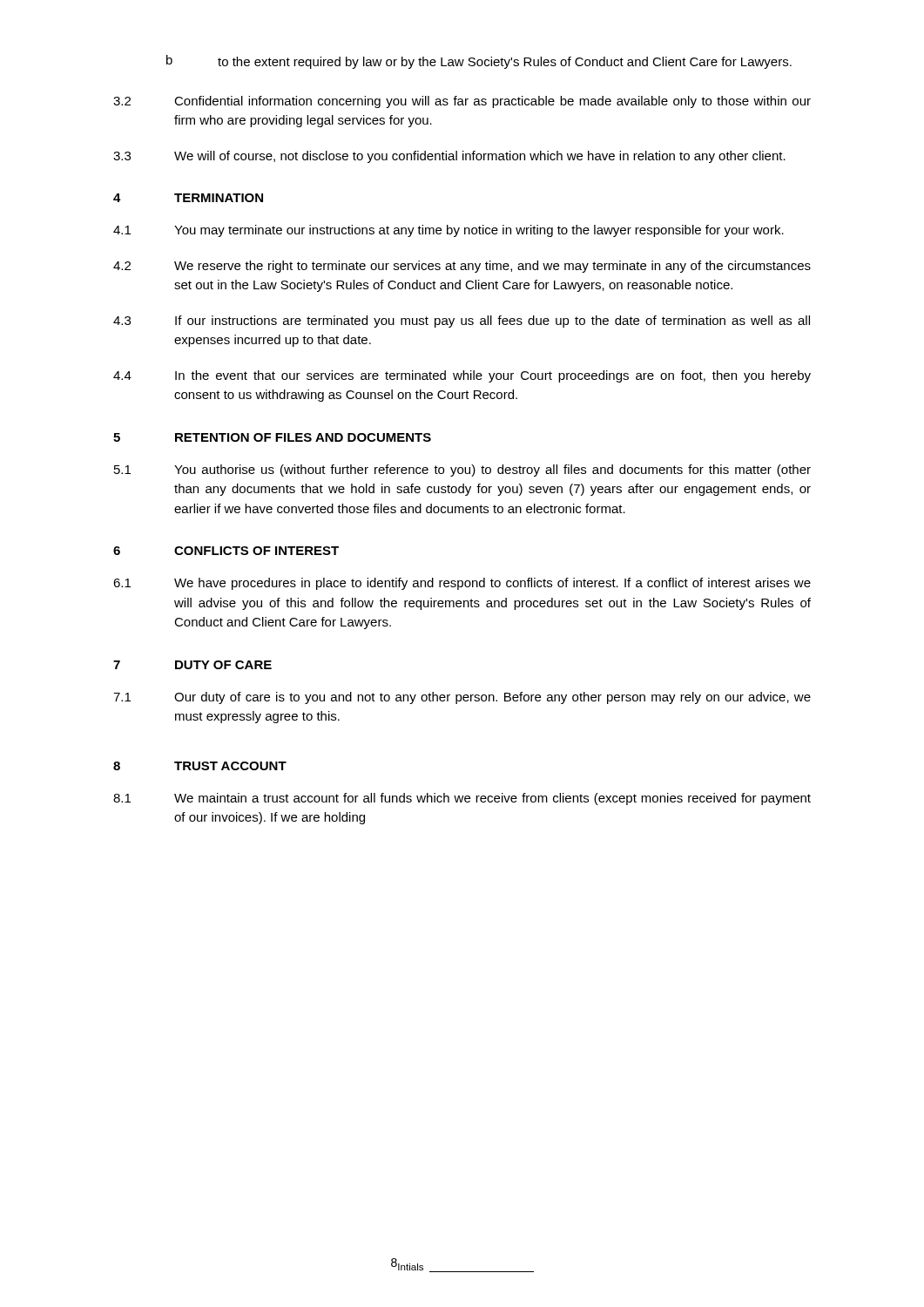This screenshot has width=924, height=1307.
Task: Click on the list item containing "4.4 In the event that our"
Action: click(x=462, y=385)
